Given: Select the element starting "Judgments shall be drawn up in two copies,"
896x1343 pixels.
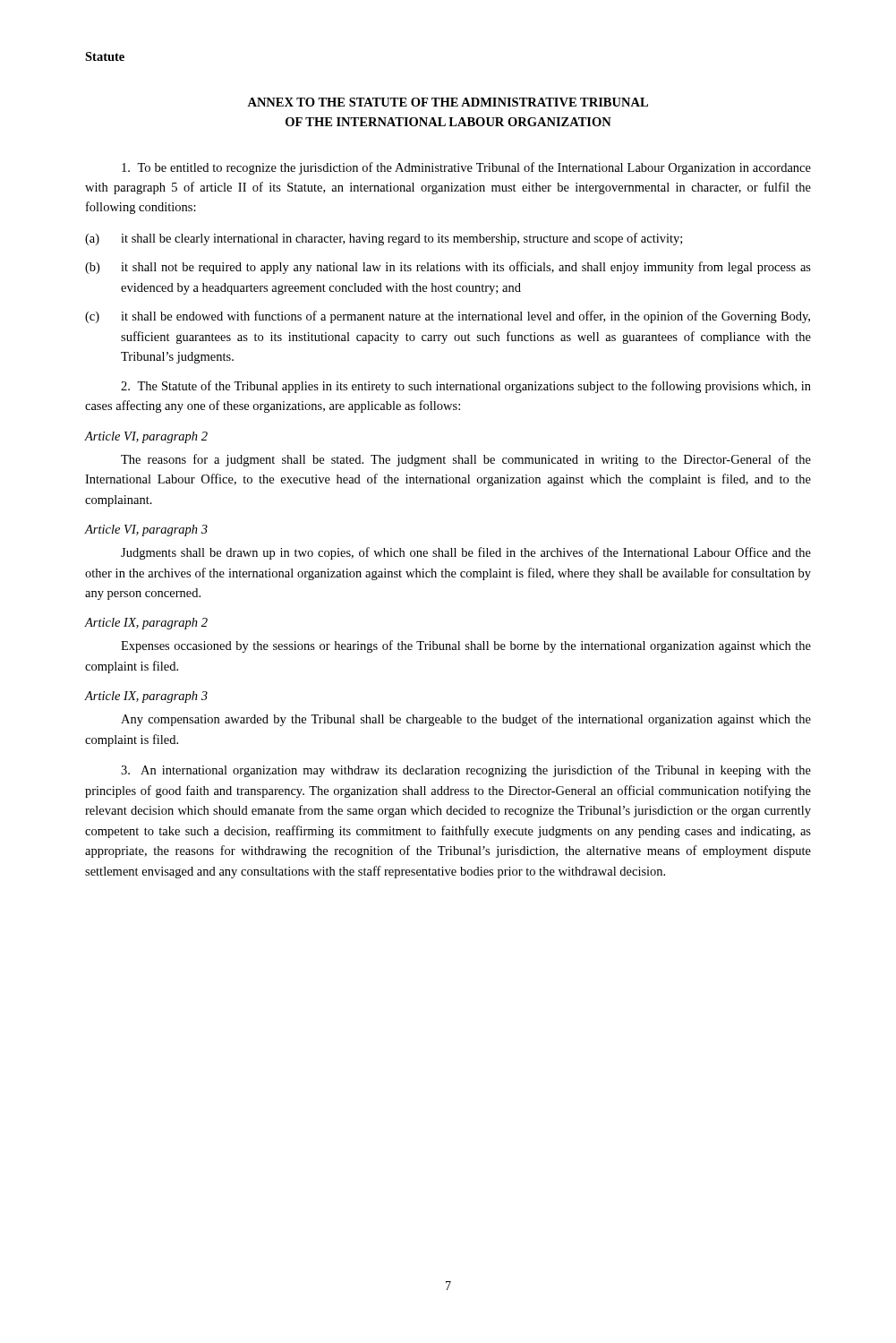Looking at the screenshot, I should (x=448, y=573).
